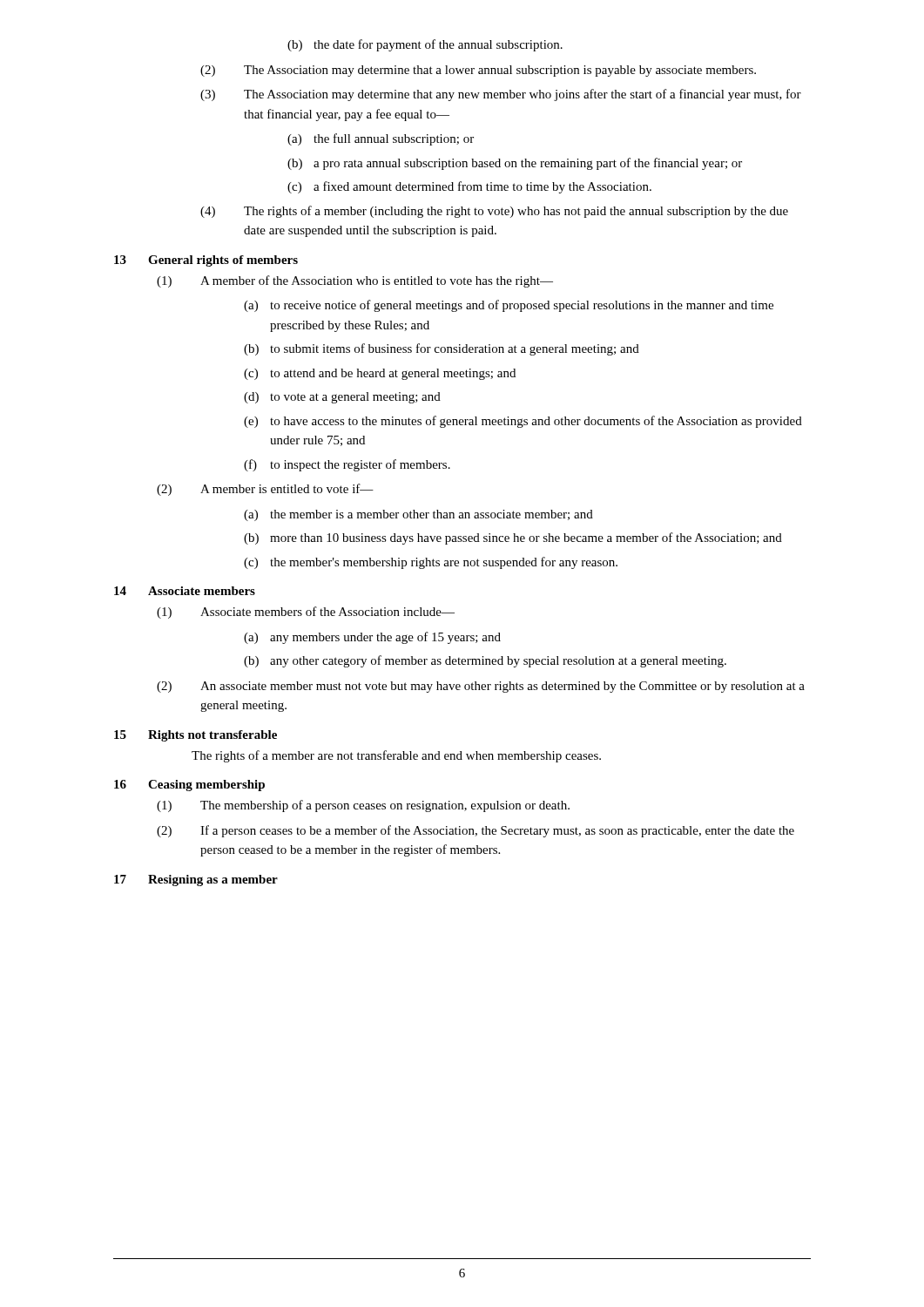Find the list item that says "(c) the member's membership rights are not suspended"

pyautogui.click(x=431, y=562)
